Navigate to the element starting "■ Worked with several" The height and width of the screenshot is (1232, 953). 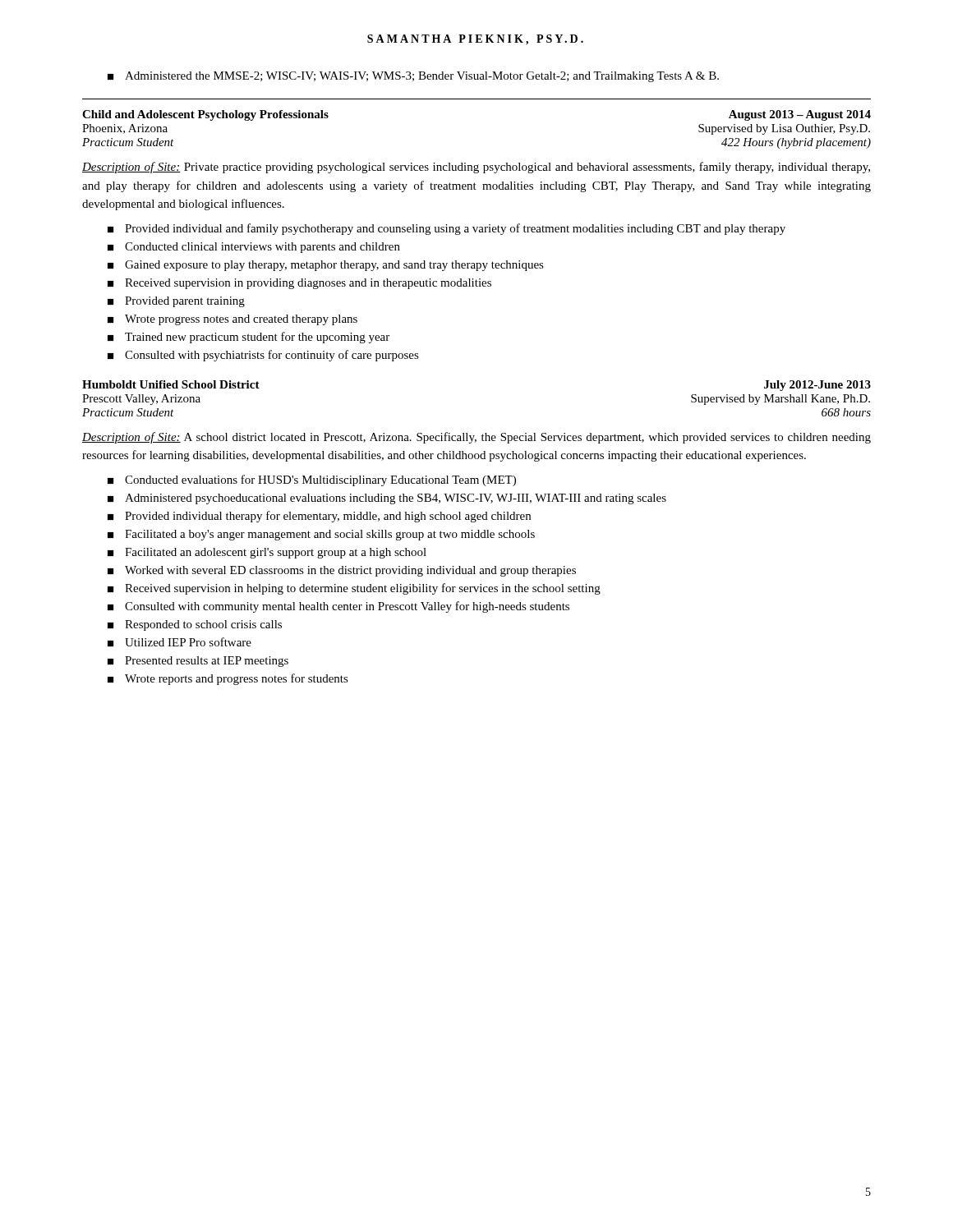point(489,570)
